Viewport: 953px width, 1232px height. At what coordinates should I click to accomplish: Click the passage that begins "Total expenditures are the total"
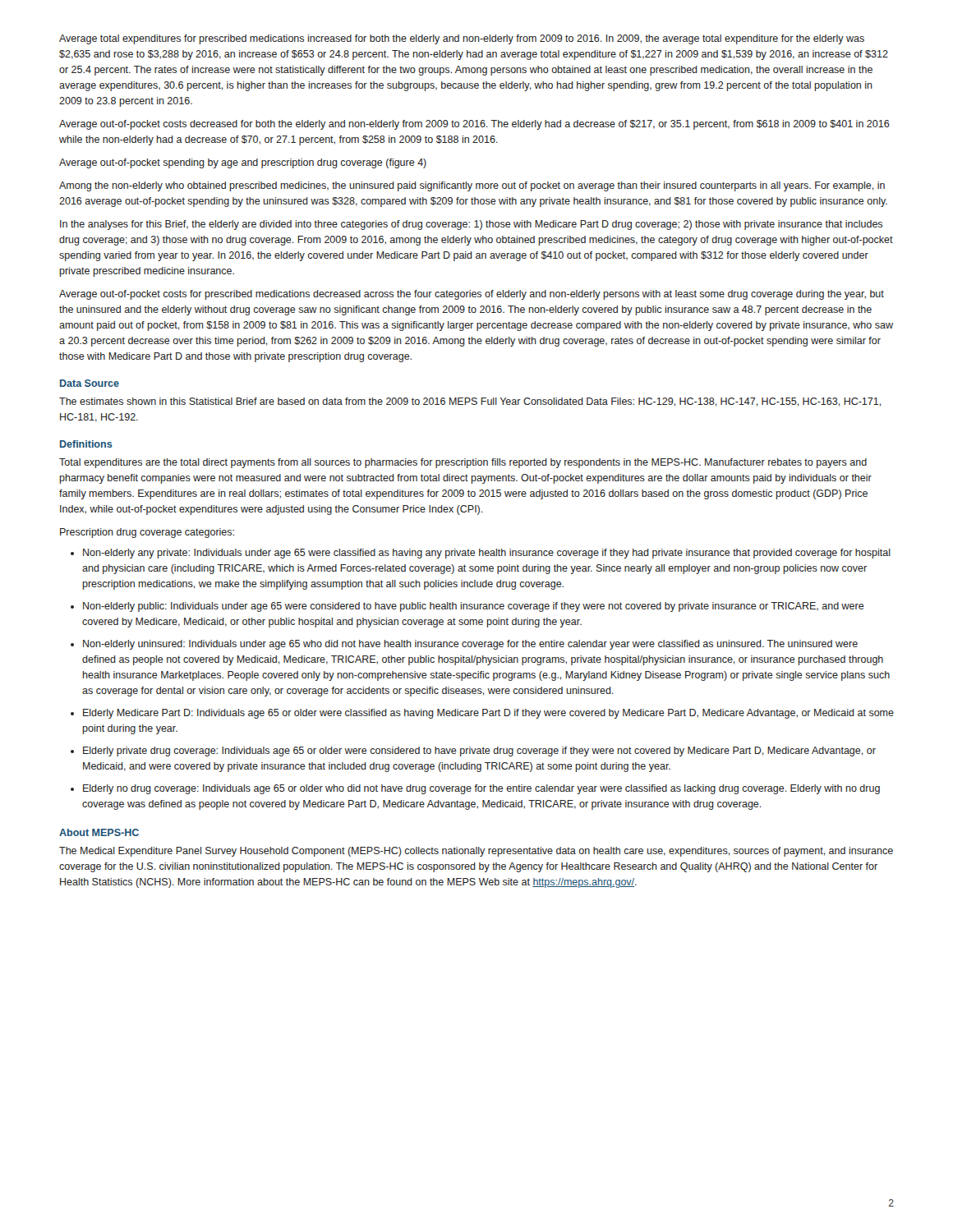coord(465,486)
